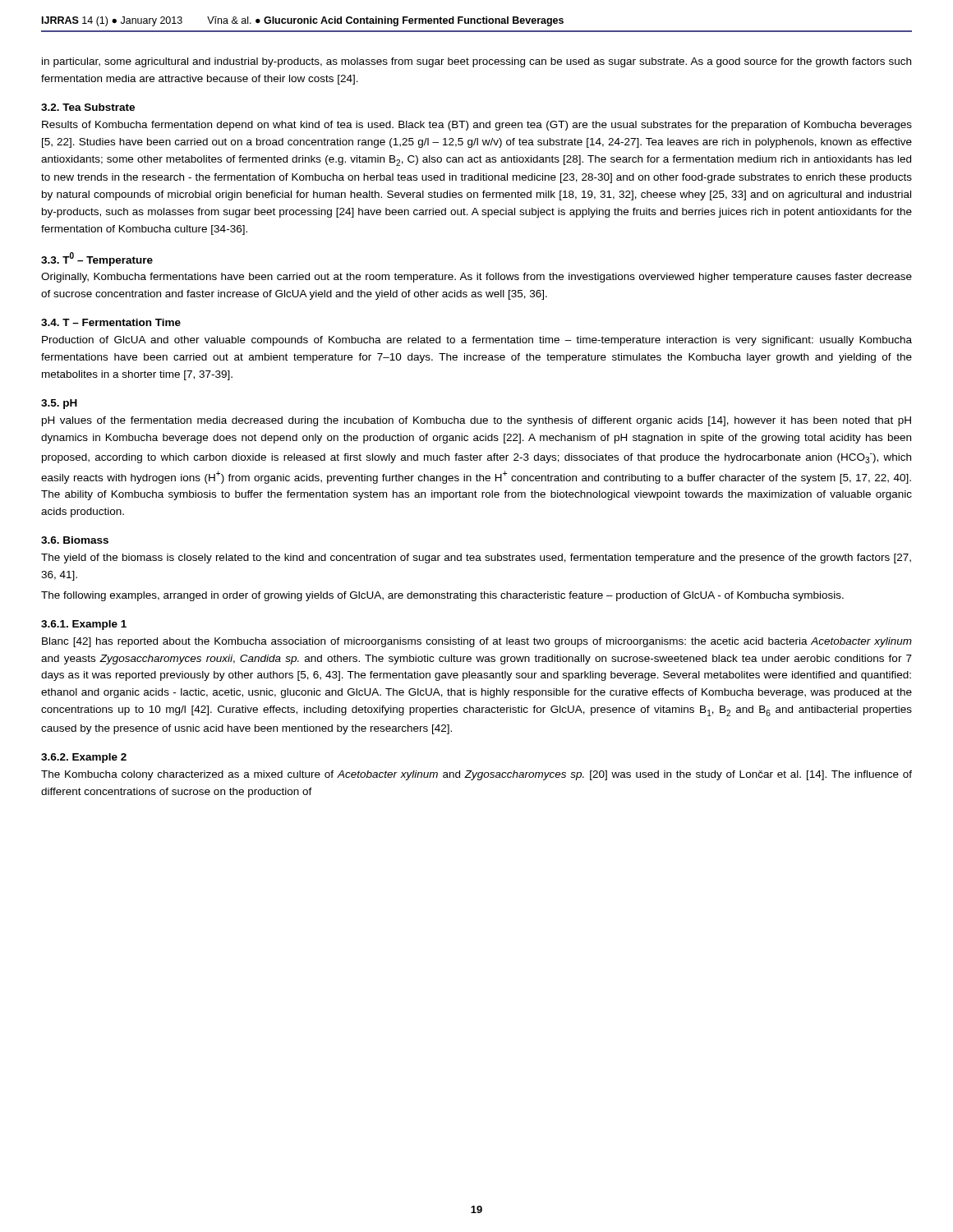Point to the block beginning "The yield of the"

click(476, 566)
